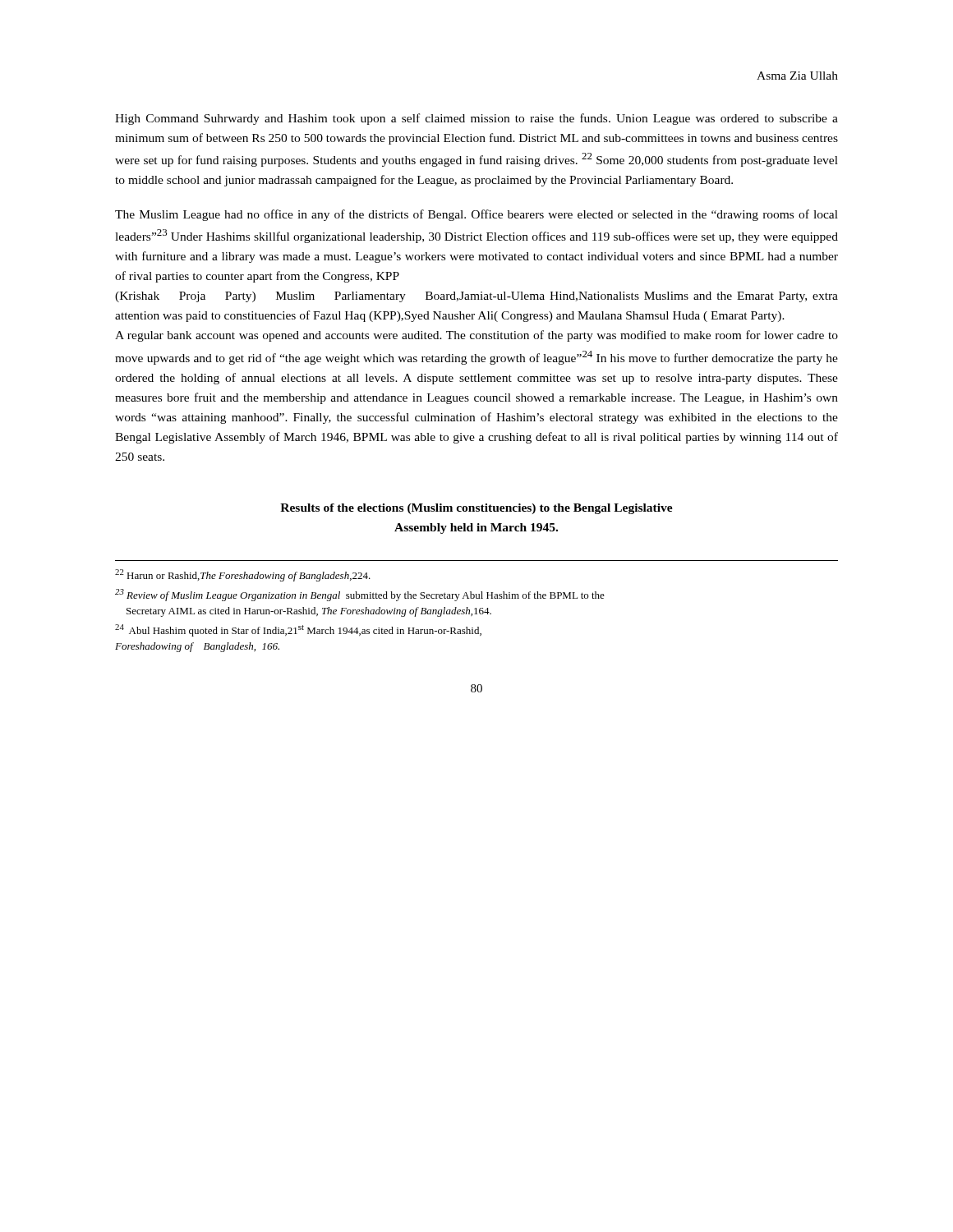Point to the passage starting "Results of the elections (Muslim constituencies) to"
953x1232 pixels.
coord(476,517)
